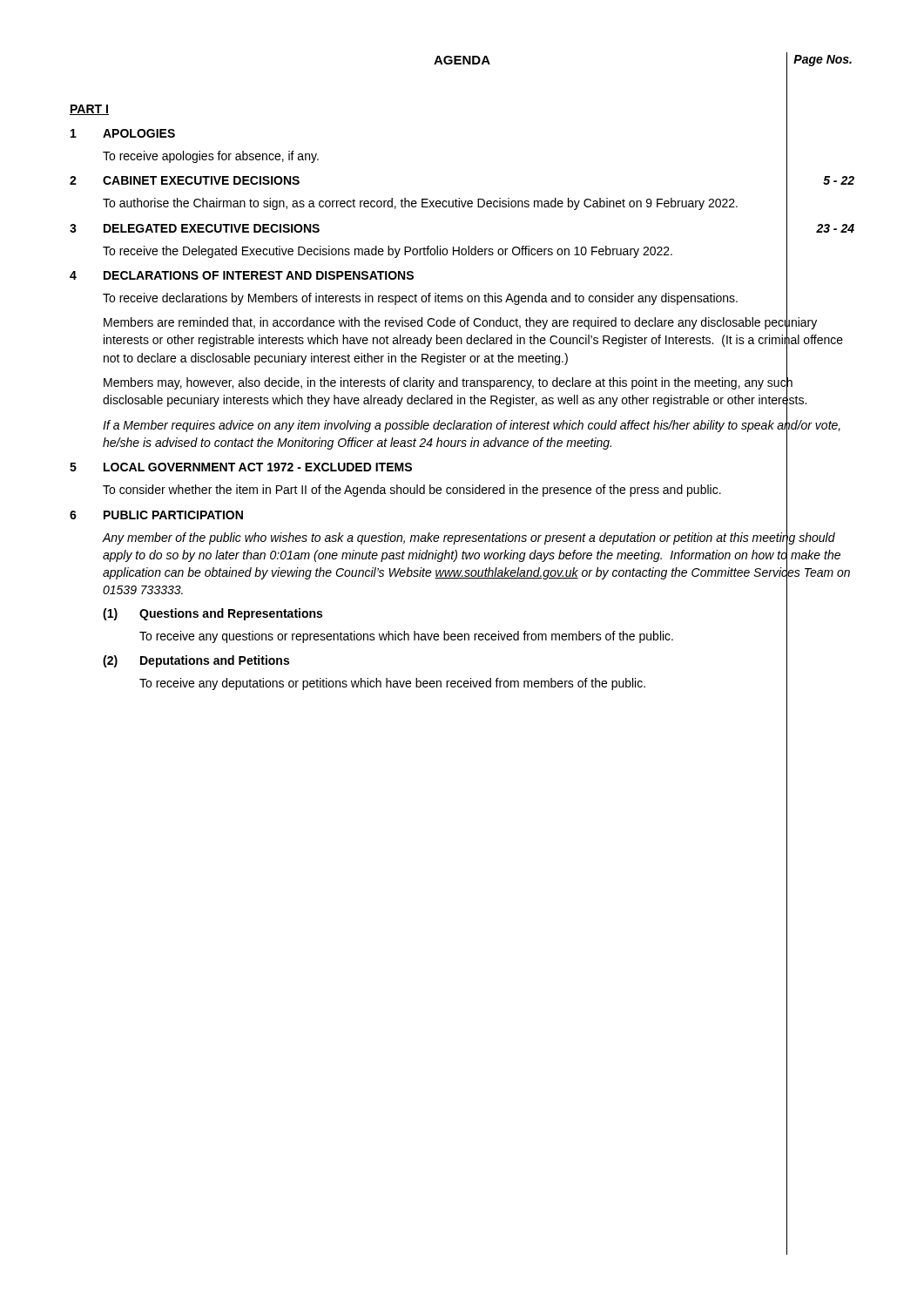Find the text block starting "If a Member requires advice on any item"

[472, 434]
